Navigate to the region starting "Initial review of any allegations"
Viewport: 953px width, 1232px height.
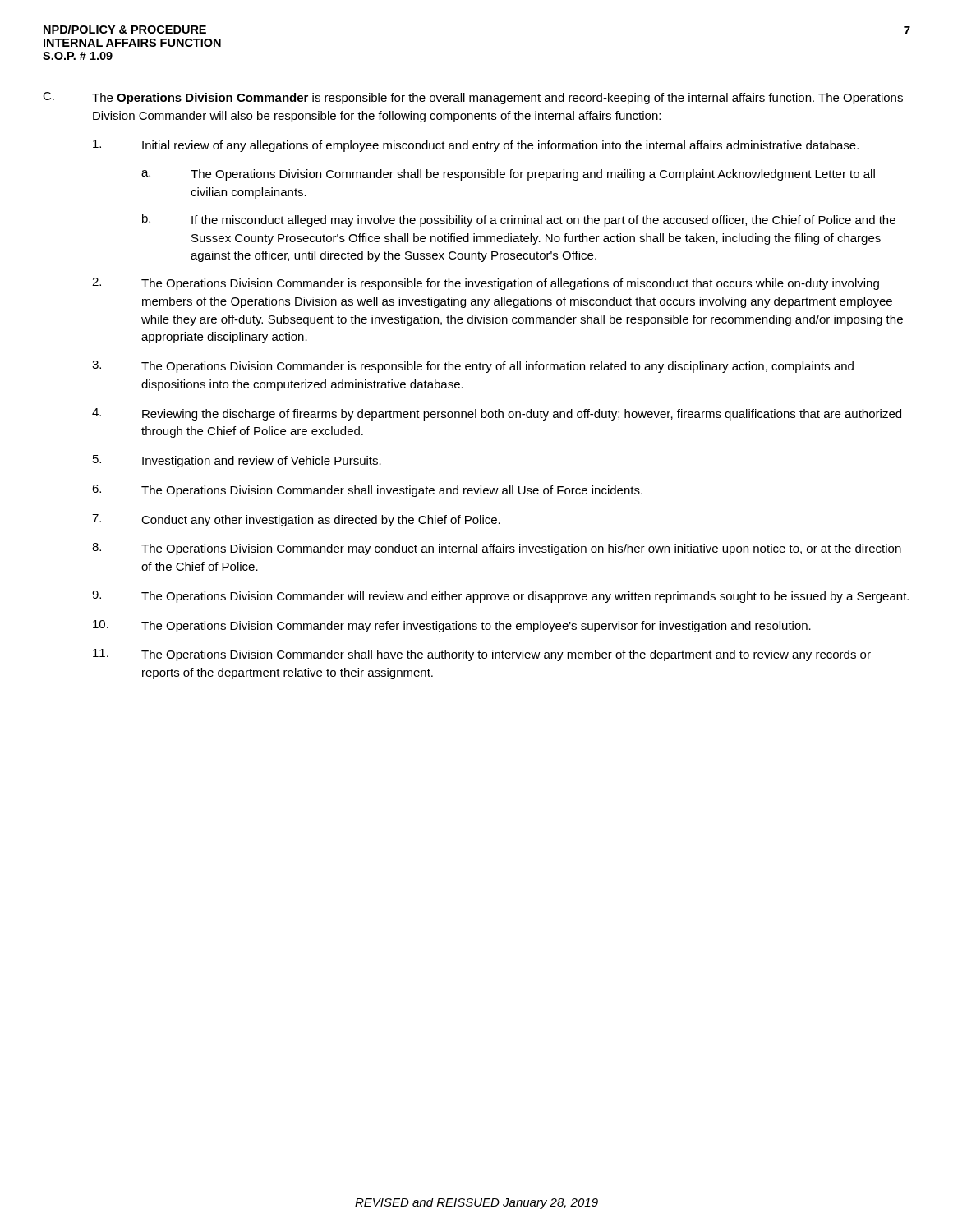[501, 145]
